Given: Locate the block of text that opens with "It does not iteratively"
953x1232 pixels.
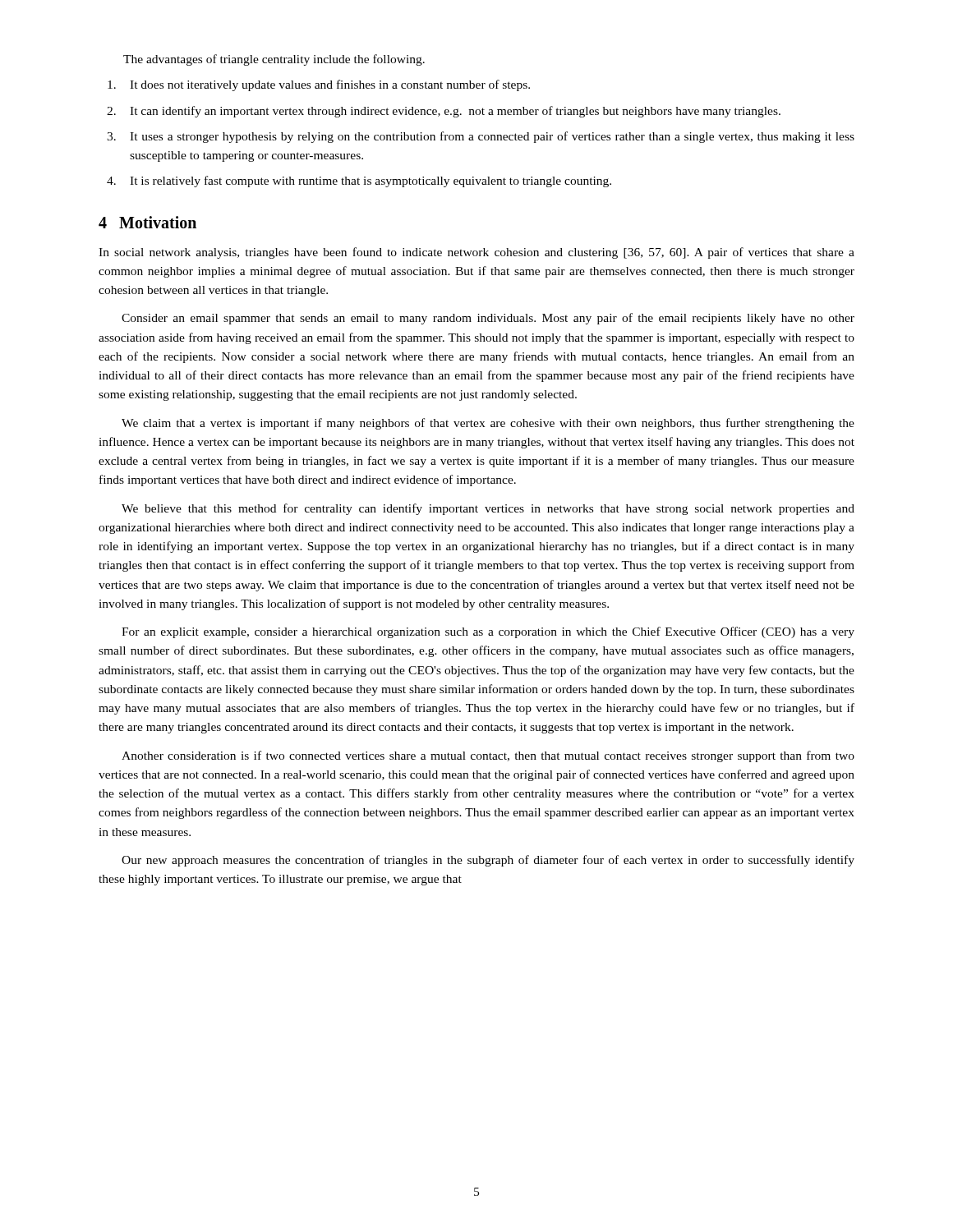Looking at the screenshot, I should pyautogui.click(x=481, y=84).
